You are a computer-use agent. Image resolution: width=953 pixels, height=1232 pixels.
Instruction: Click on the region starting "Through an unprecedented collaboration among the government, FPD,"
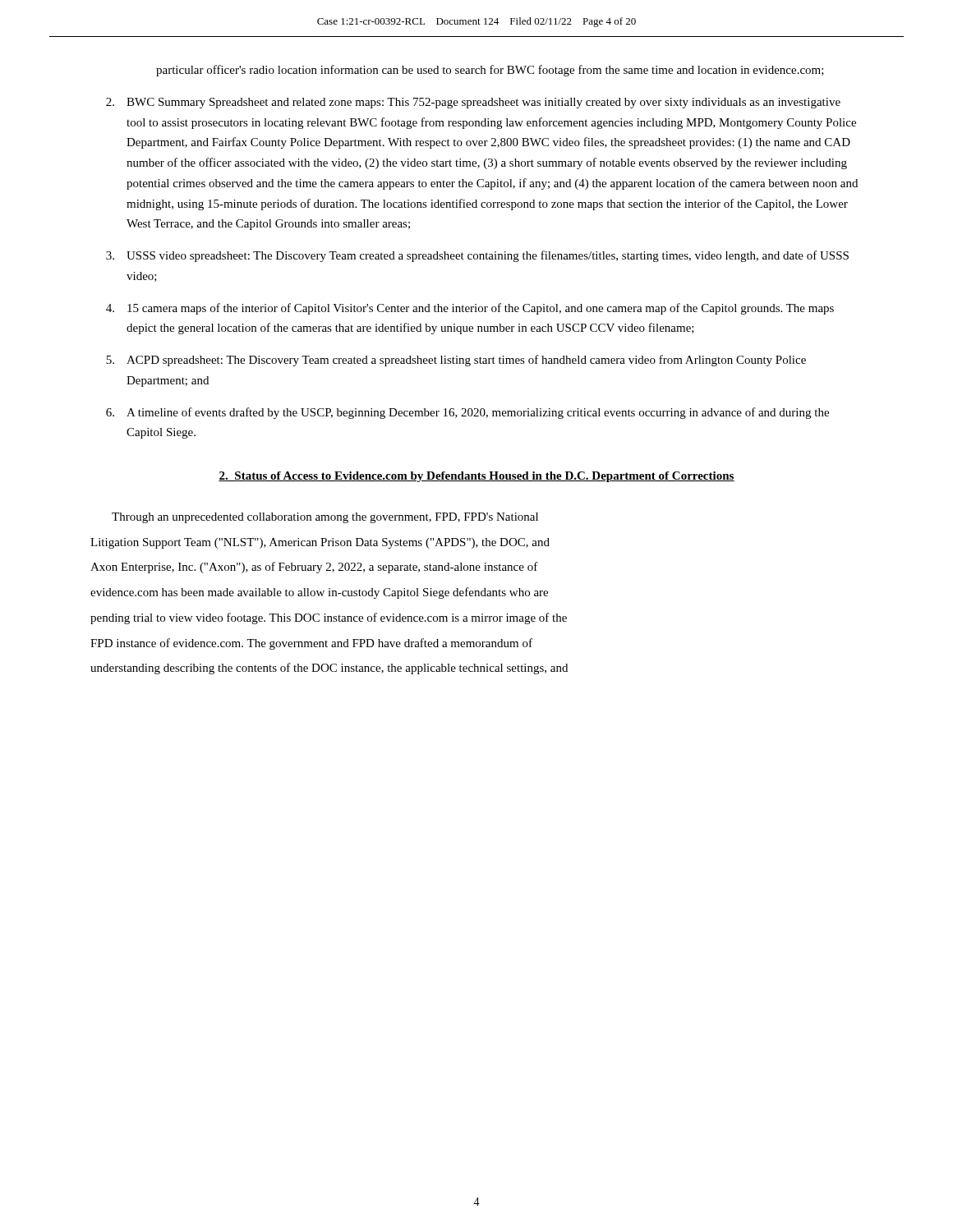314,516
